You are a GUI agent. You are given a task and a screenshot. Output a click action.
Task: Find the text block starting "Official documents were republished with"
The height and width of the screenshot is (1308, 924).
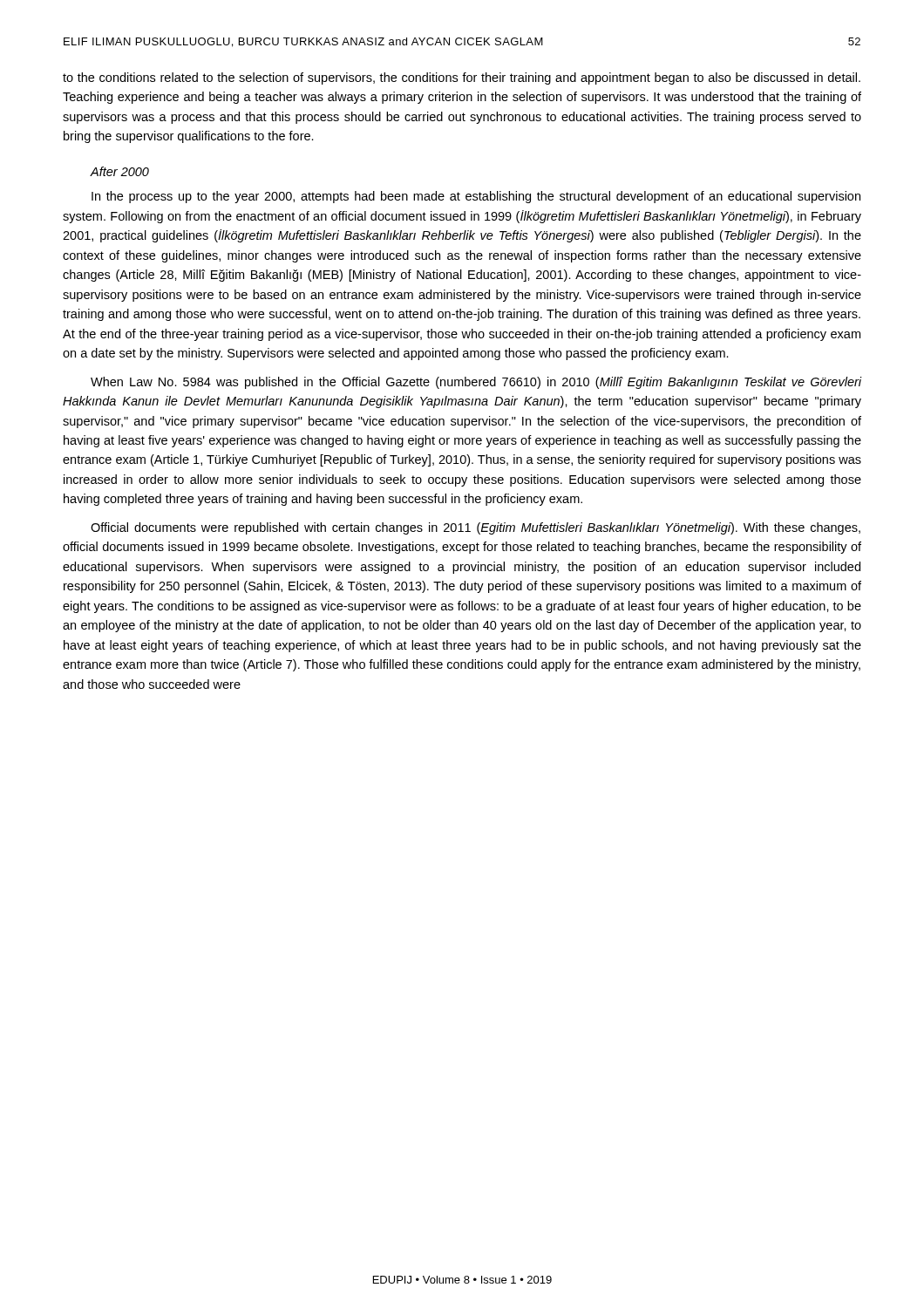462,606
